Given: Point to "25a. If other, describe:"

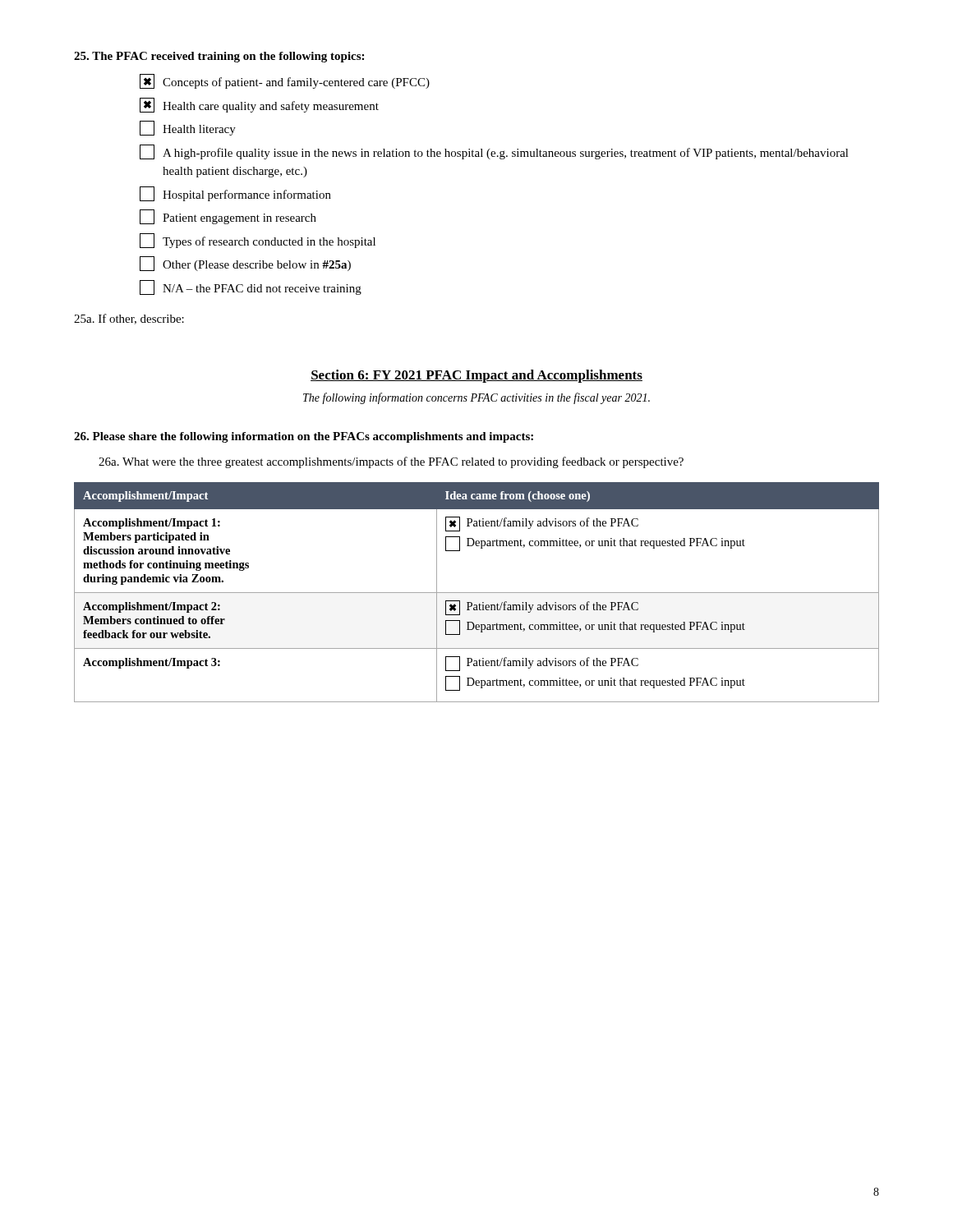Looking at the screenshot, I should pos(129,319).
